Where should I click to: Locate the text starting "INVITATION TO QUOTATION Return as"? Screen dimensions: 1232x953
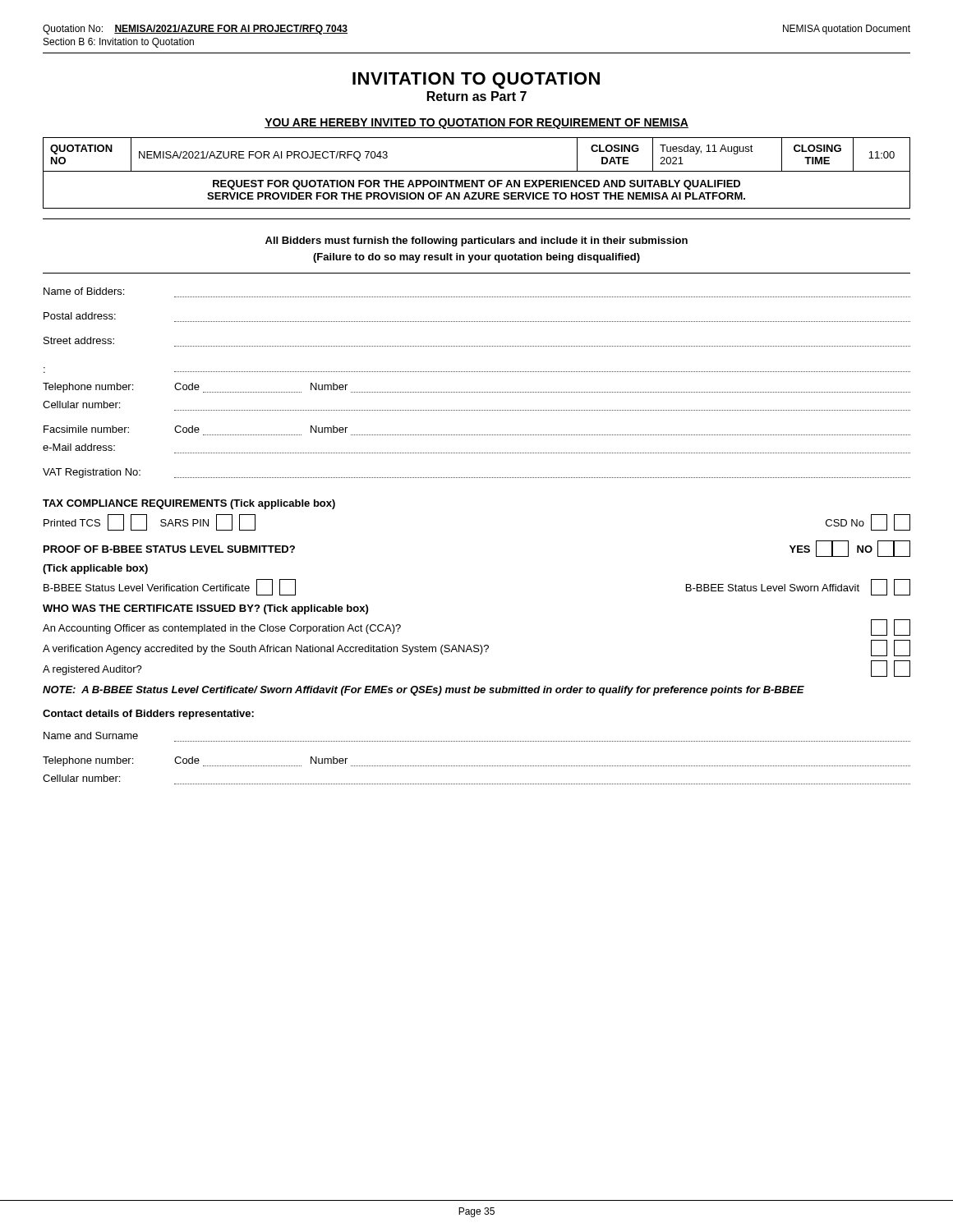point(476,86)
